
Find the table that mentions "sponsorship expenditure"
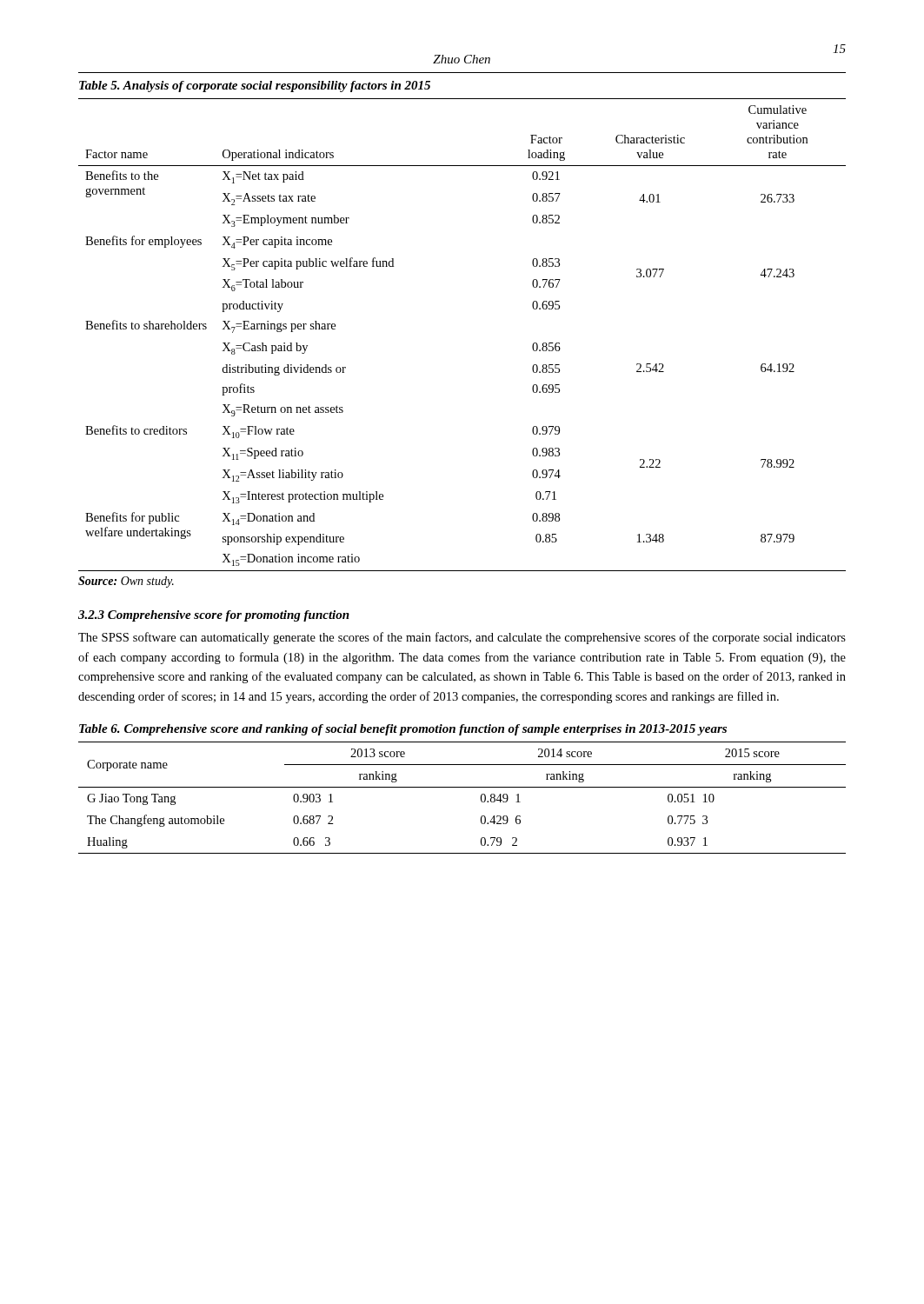tap(462, 335)
